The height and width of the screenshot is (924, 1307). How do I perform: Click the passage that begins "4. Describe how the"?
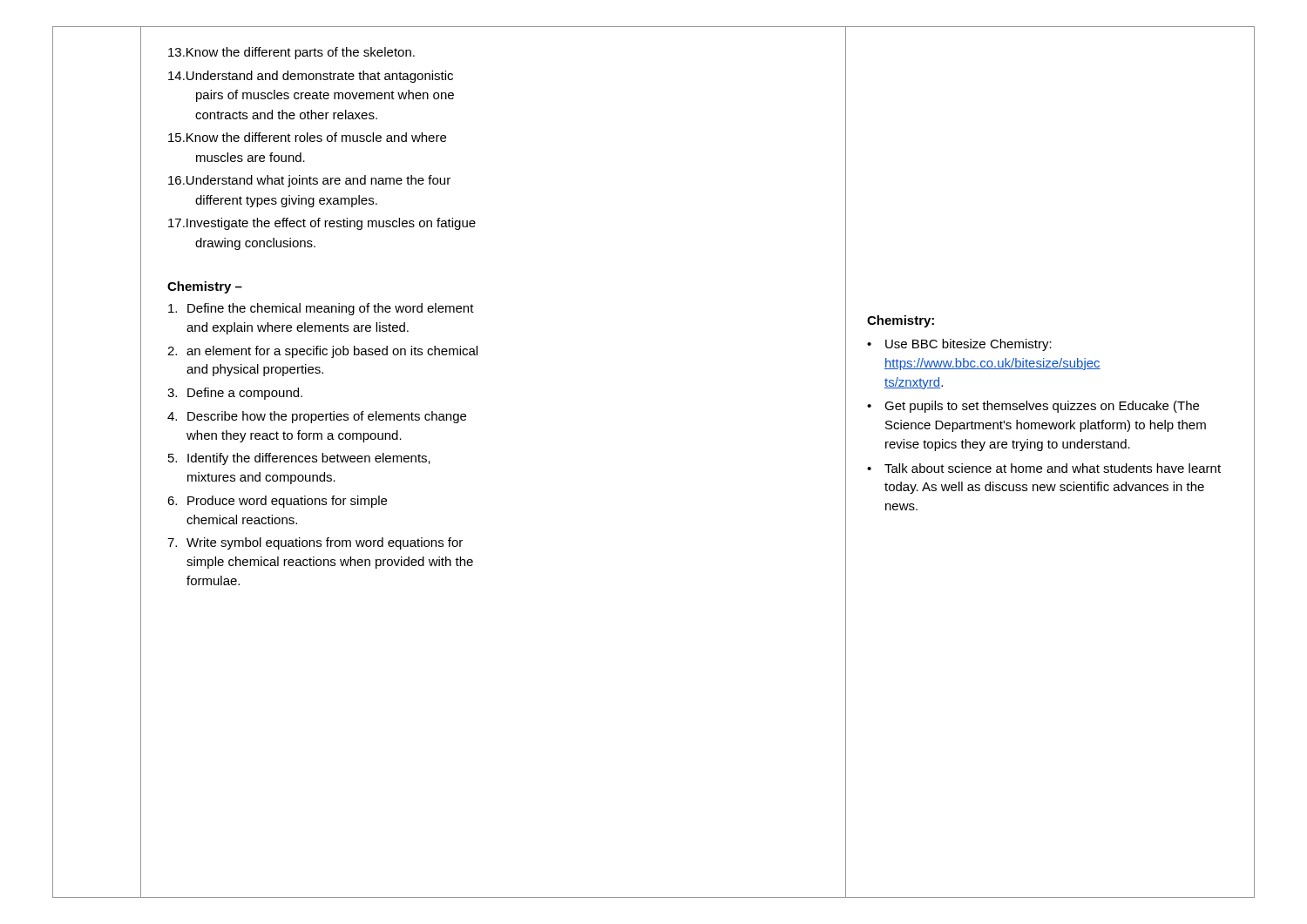click(x=317, y=425)
